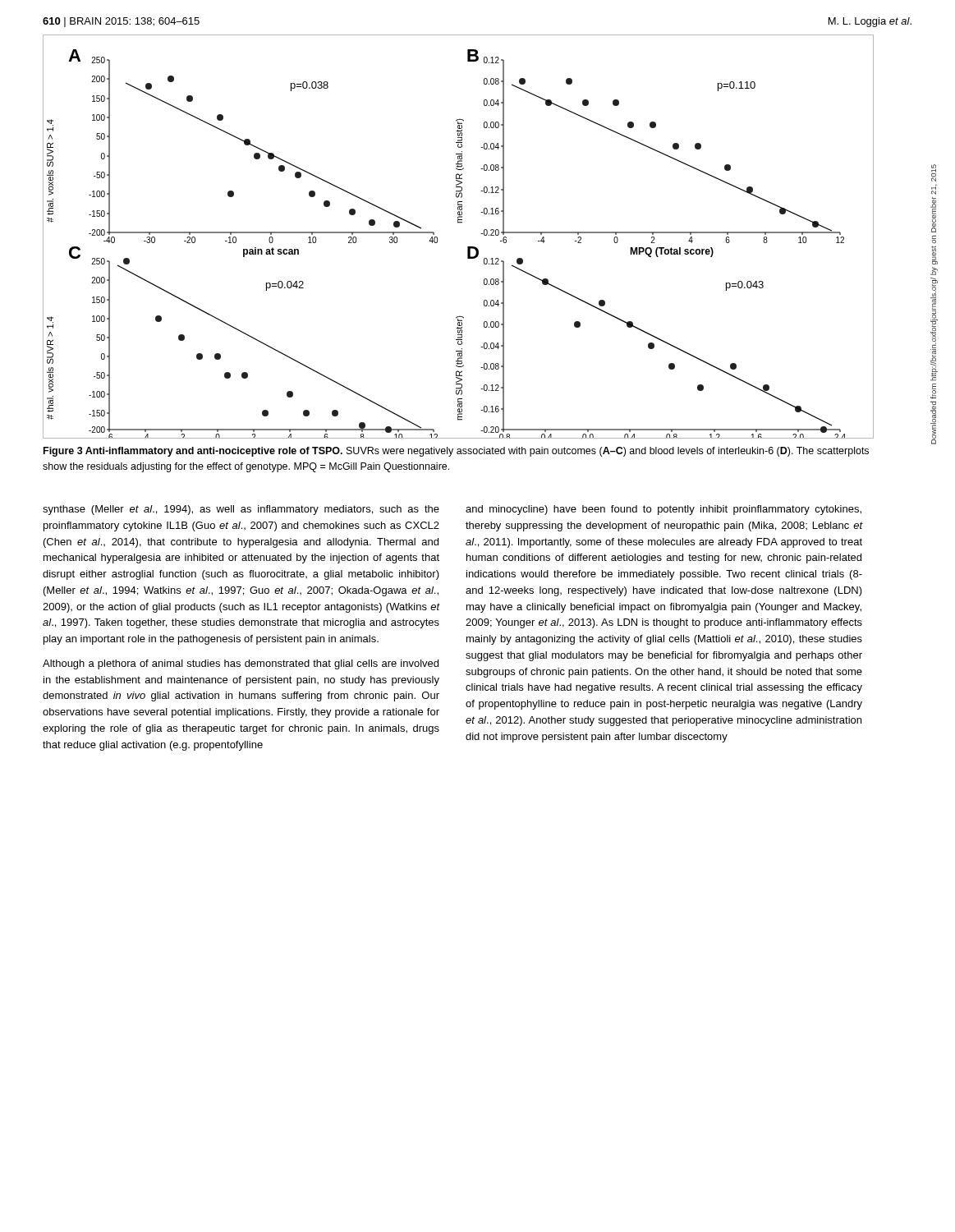Find the text block containing "and minocycline) have been found to potently inhibit"
The image size is (955, 1232).
pyautogui.click(x=664, y=622)
